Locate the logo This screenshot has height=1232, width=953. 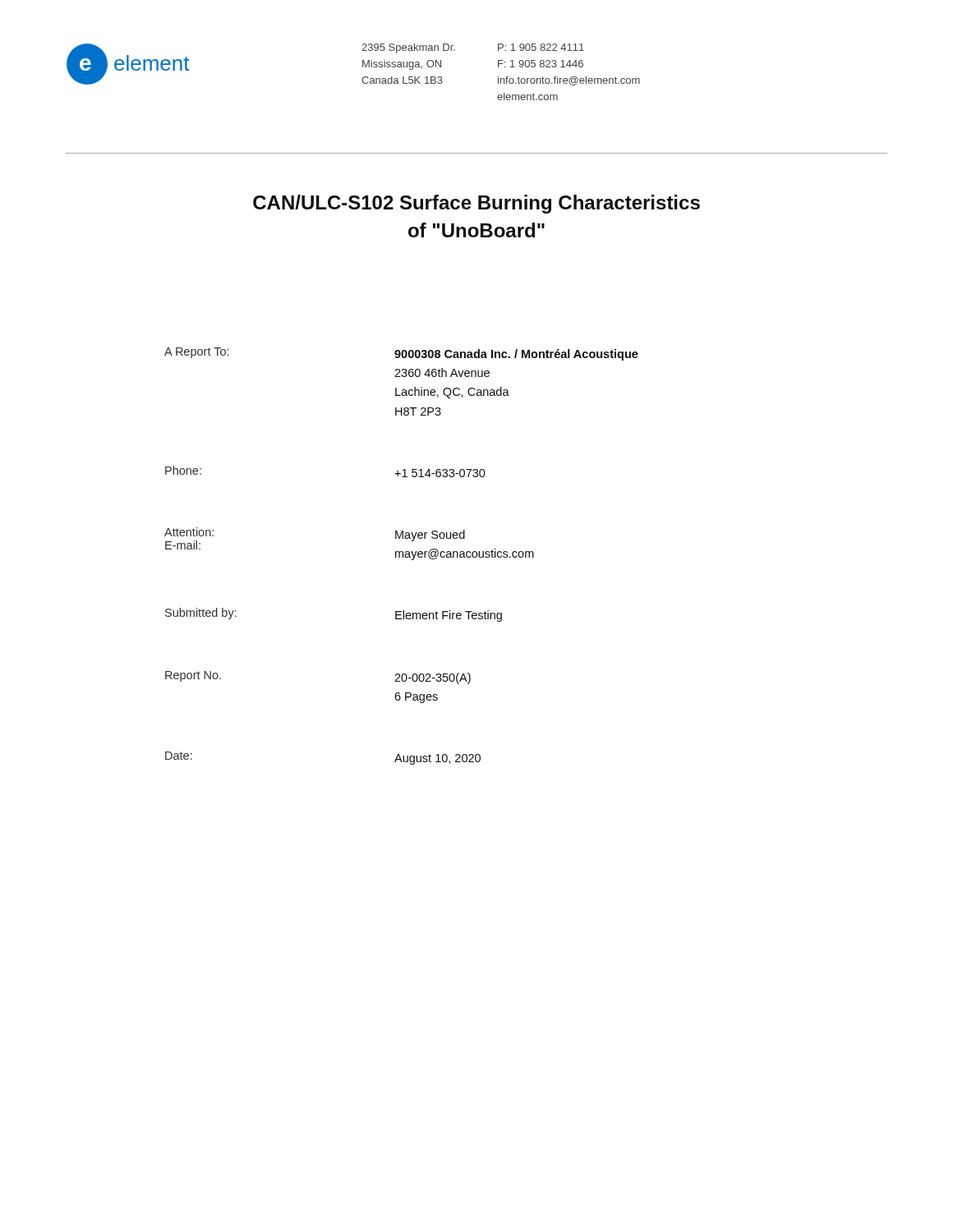[148, 64]
